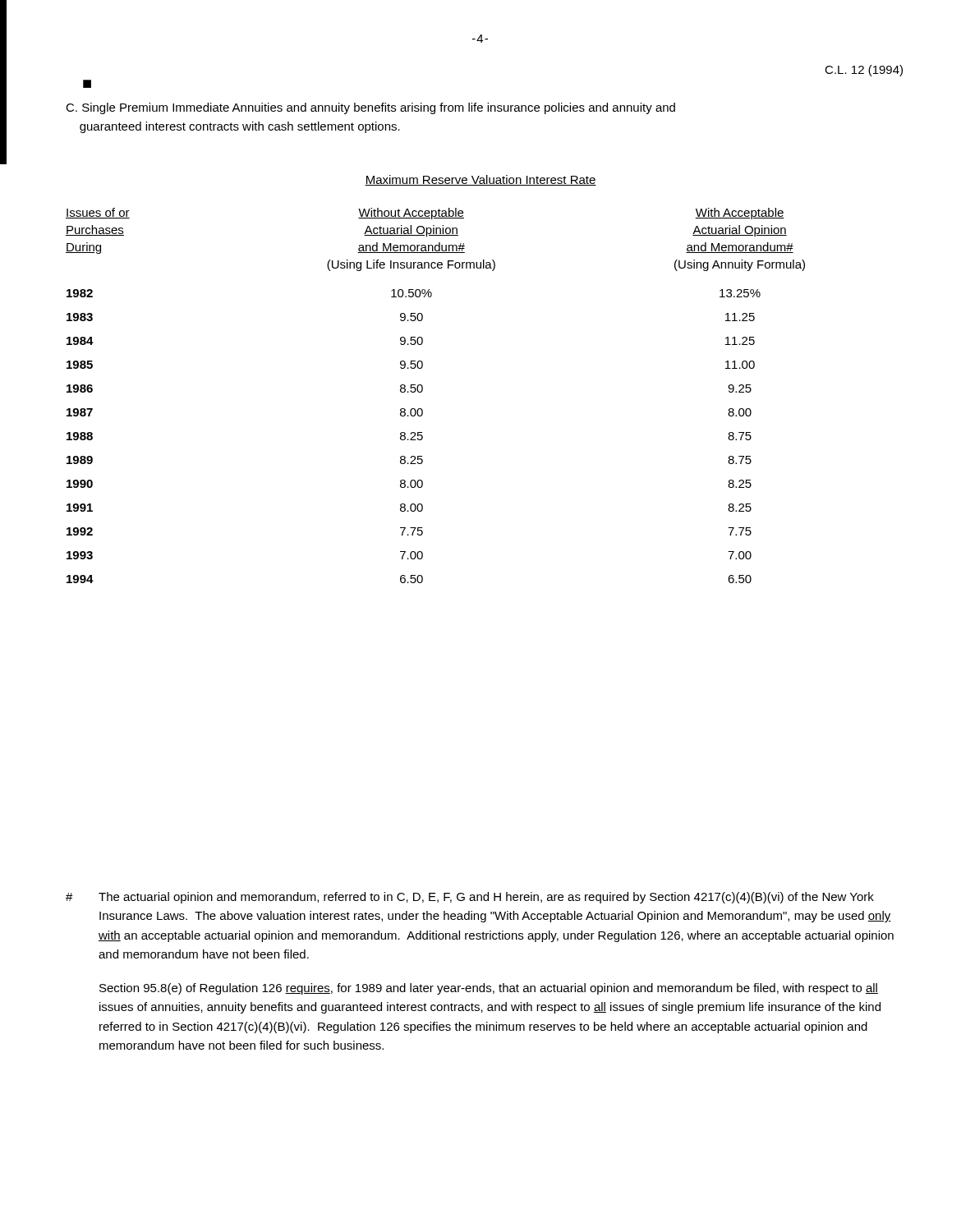
Task: Select the block starting "The actuarial opinion and memorandum,"
Action: coord(470,898)
